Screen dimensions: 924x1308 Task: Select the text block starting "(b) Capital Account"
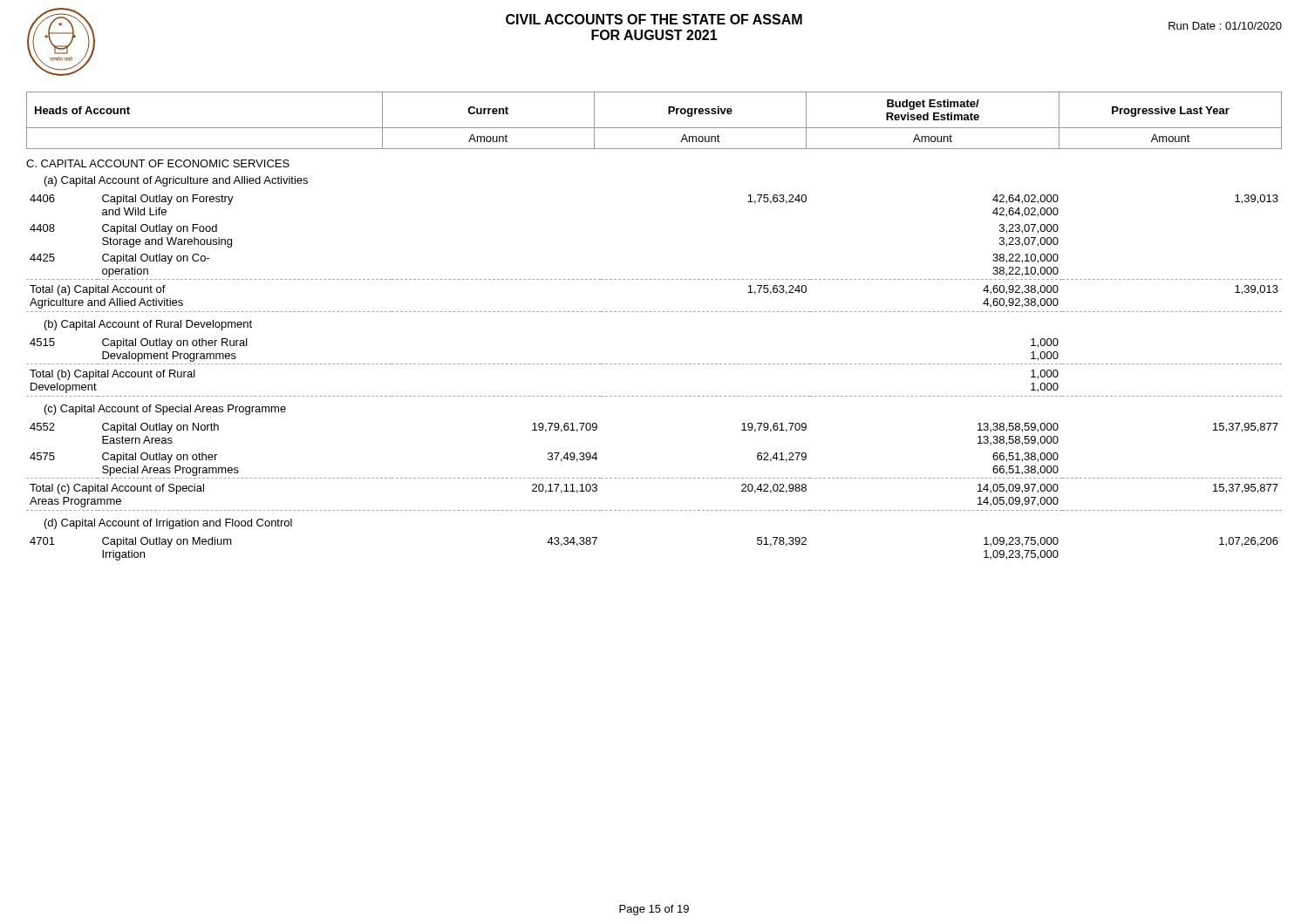click(x=148, y=324)
